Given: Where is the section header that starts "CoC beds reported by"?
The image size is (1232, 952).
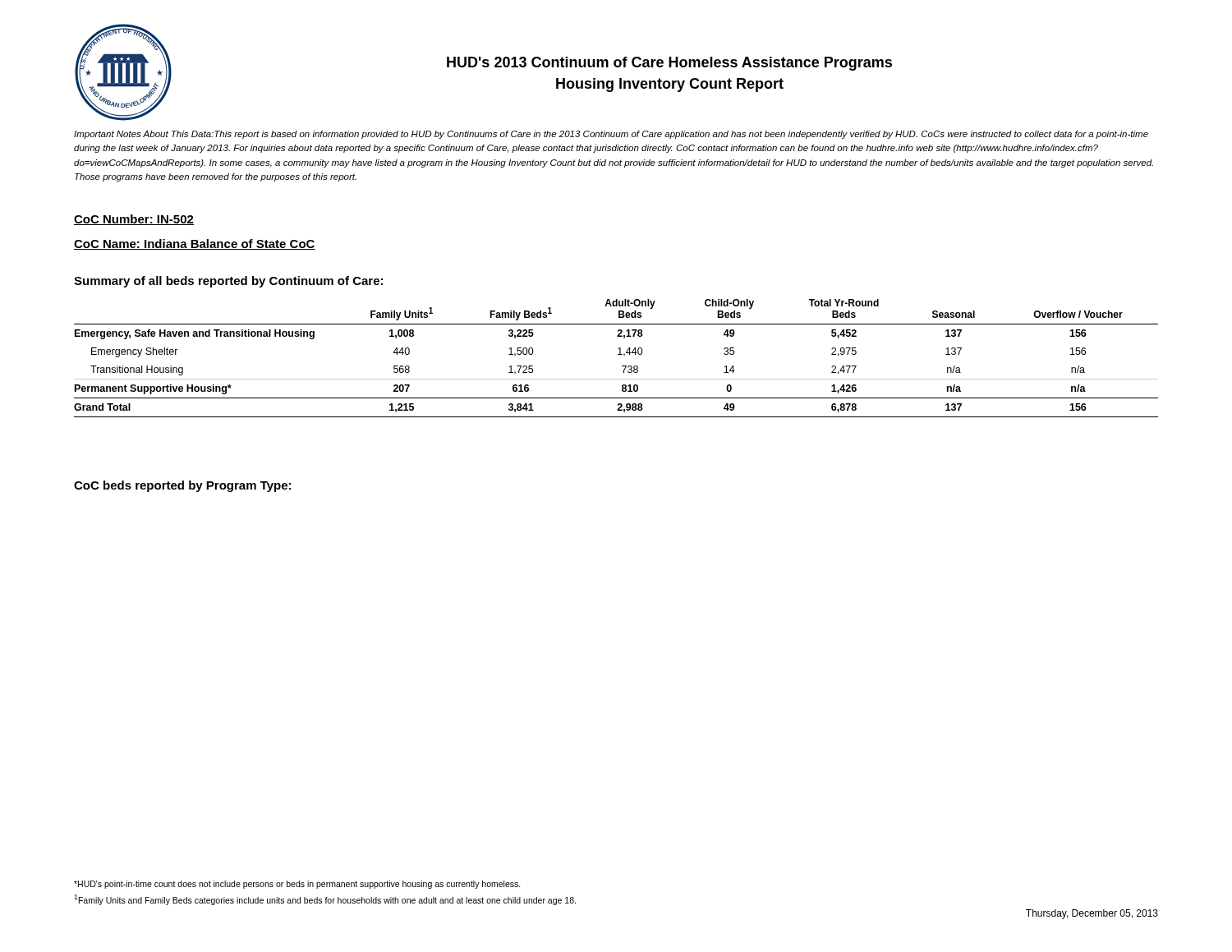Looking at the screenshot, I should 183,485.
